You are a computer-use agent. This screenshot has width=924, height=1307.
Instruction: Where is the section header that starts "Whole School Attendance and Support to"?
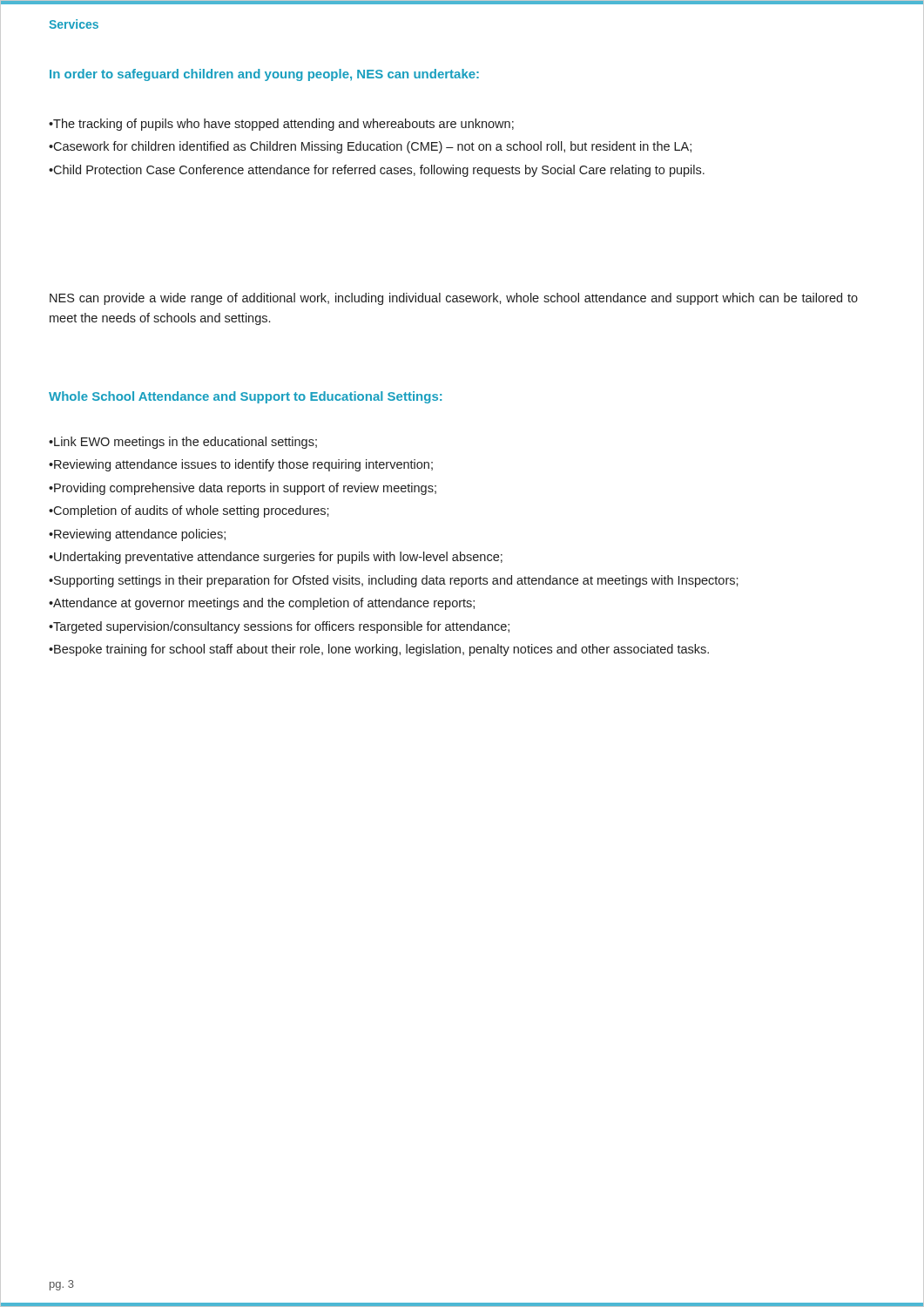[x=246, y=396]
